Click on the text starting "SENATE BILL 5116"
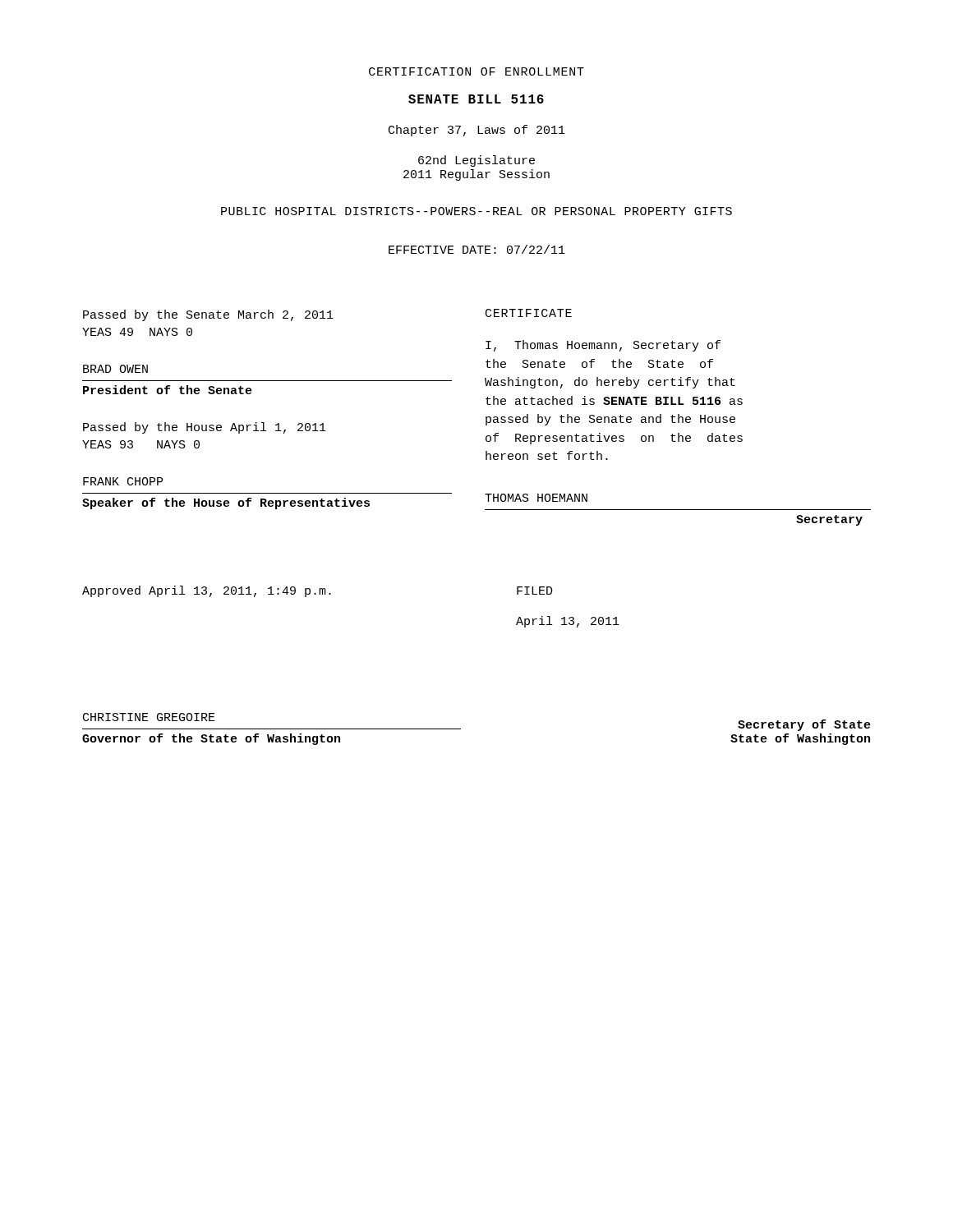Screen dimensions: 1232x953 (476, 100)
